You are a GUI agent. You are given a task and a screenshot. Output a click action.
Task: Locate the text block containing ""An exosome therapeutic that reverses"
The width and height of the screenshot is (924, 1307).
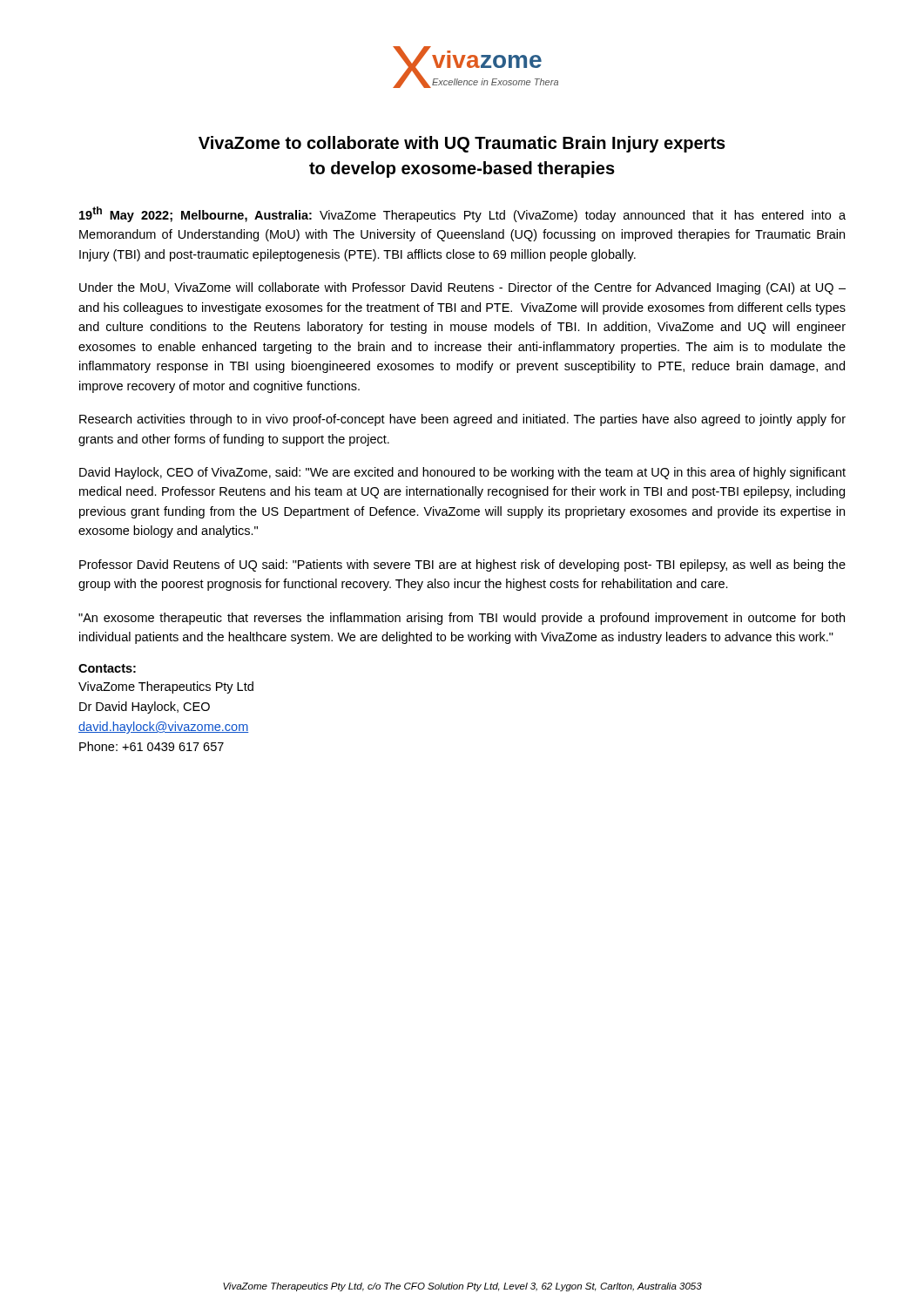tap(462, 627)
